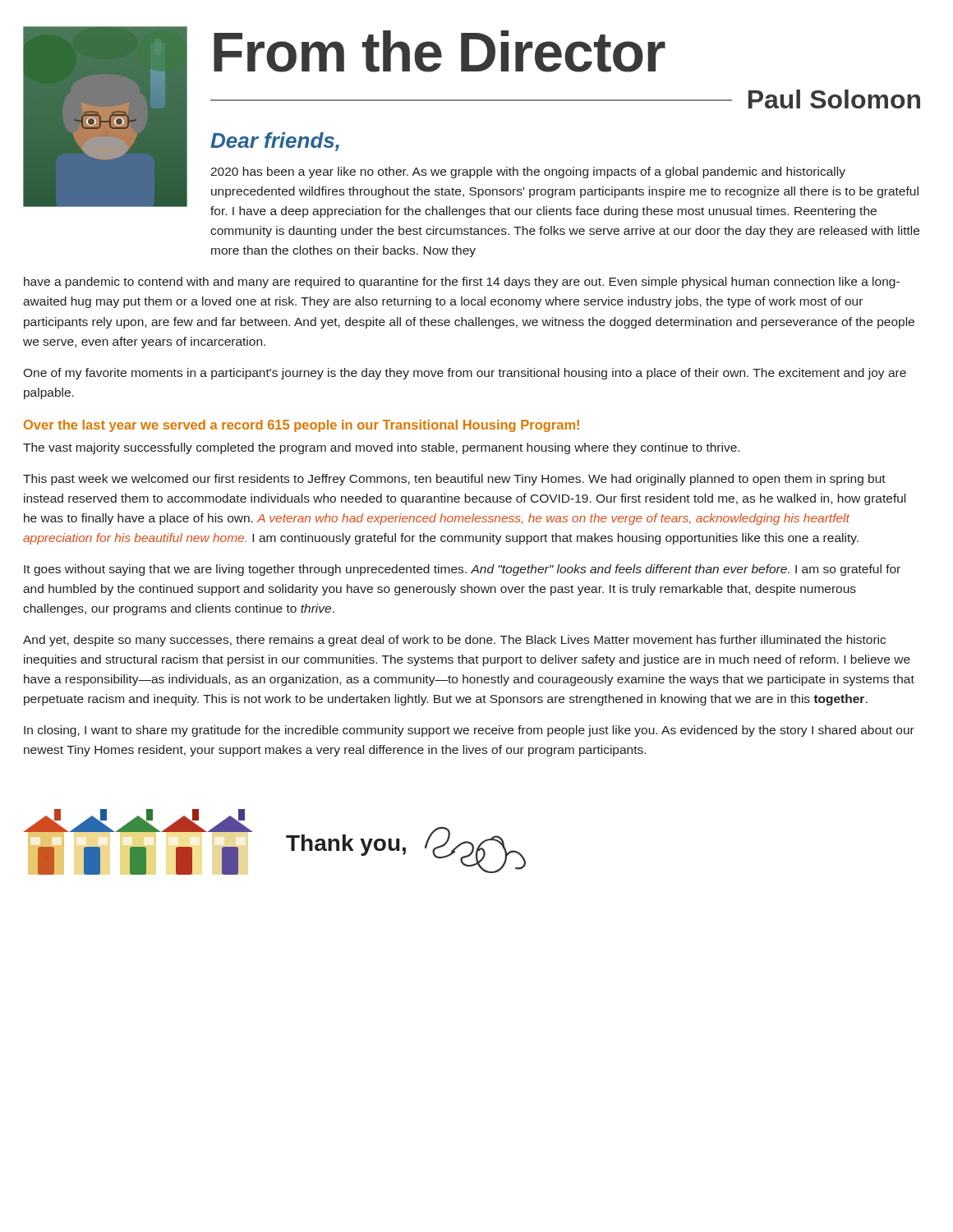Viewport: 953px width, 1232px height.
Task: Find the text block starting "Thank you,"
Action: coord(417,843)
